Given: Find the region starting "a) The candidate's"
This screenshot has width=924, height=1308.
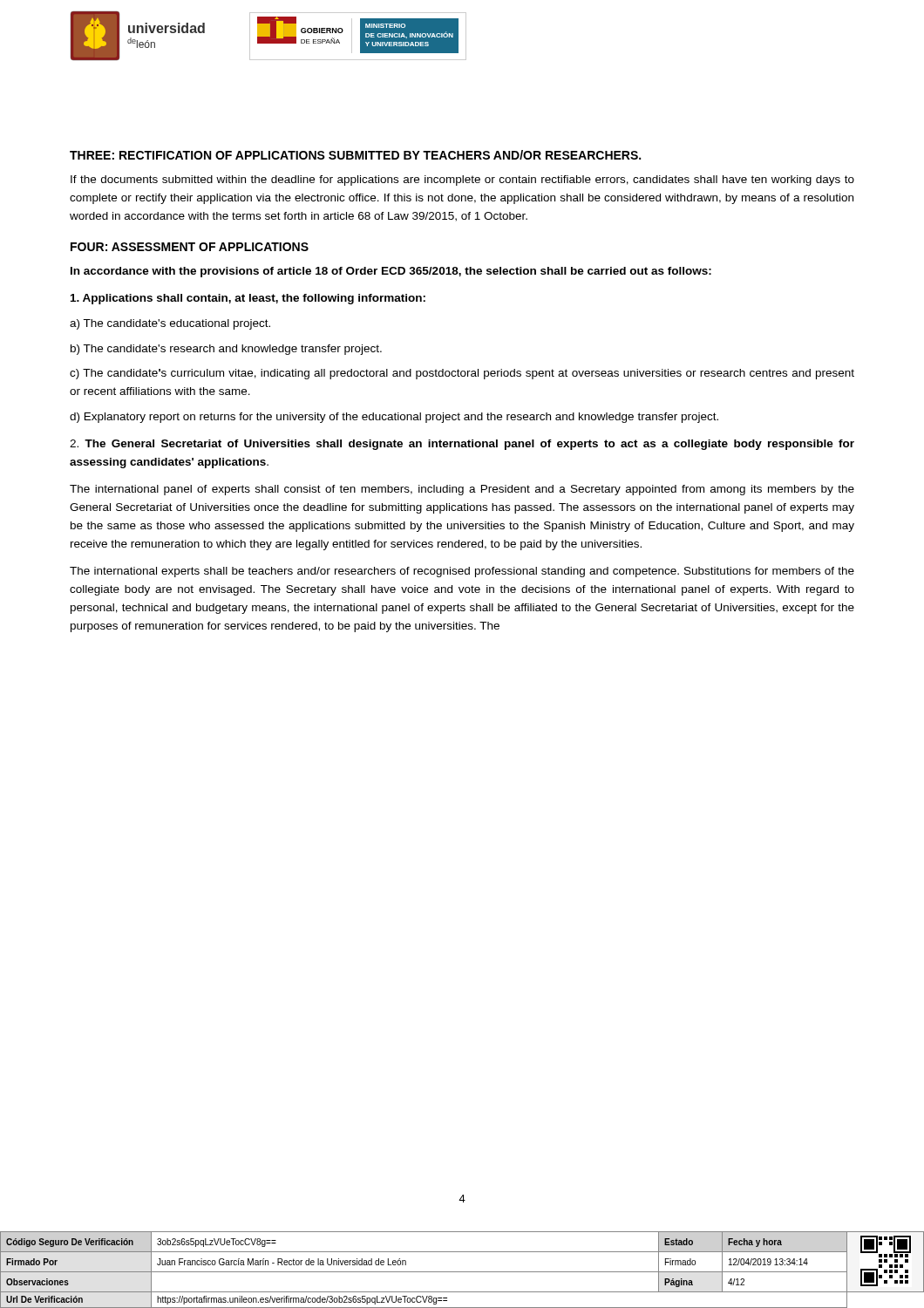Looking at the screenshot, I should click(x=171, y=323).
